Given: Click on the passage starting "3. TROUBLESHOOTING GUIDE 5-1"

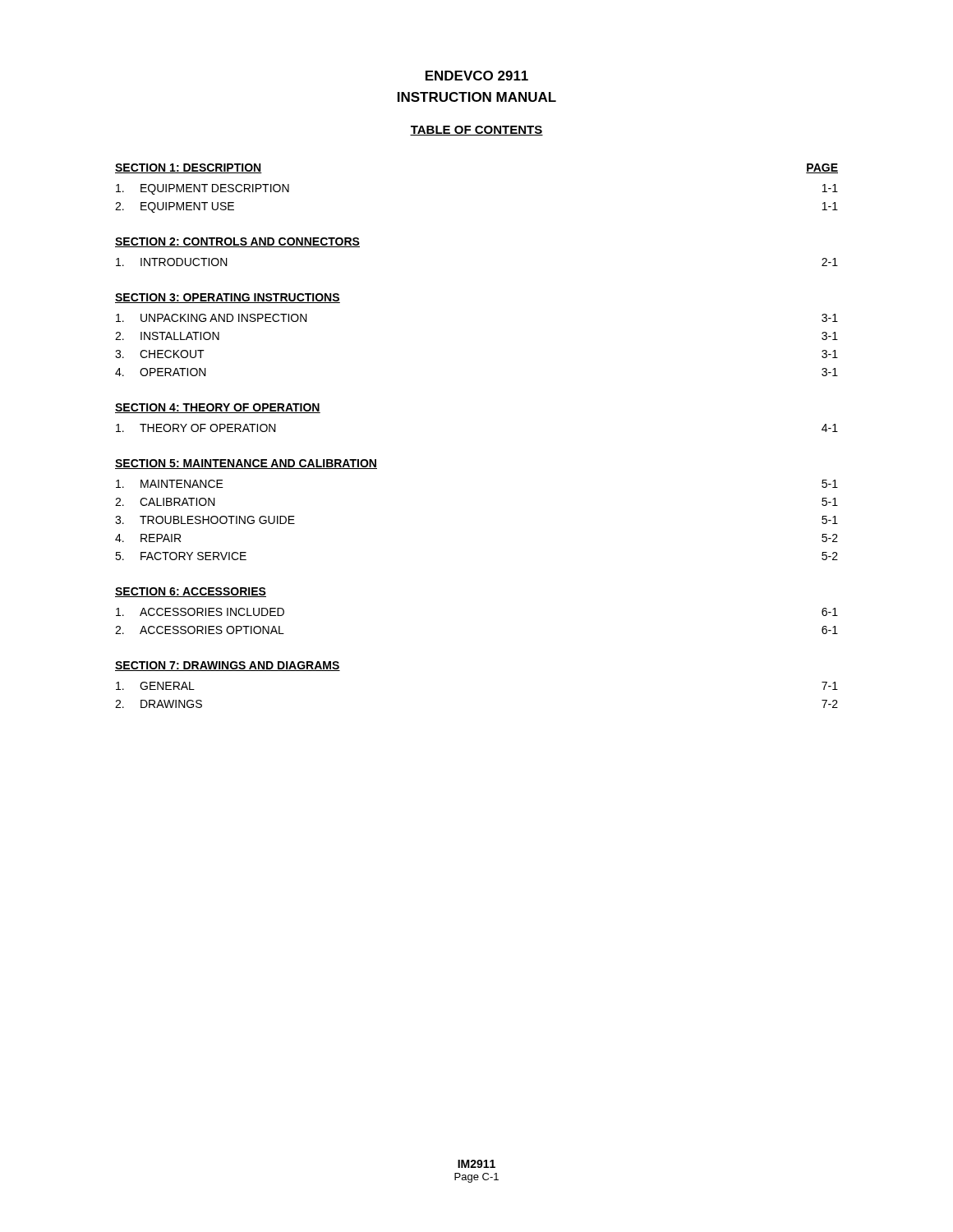Looking at the screenshot, I should point(214,517).
